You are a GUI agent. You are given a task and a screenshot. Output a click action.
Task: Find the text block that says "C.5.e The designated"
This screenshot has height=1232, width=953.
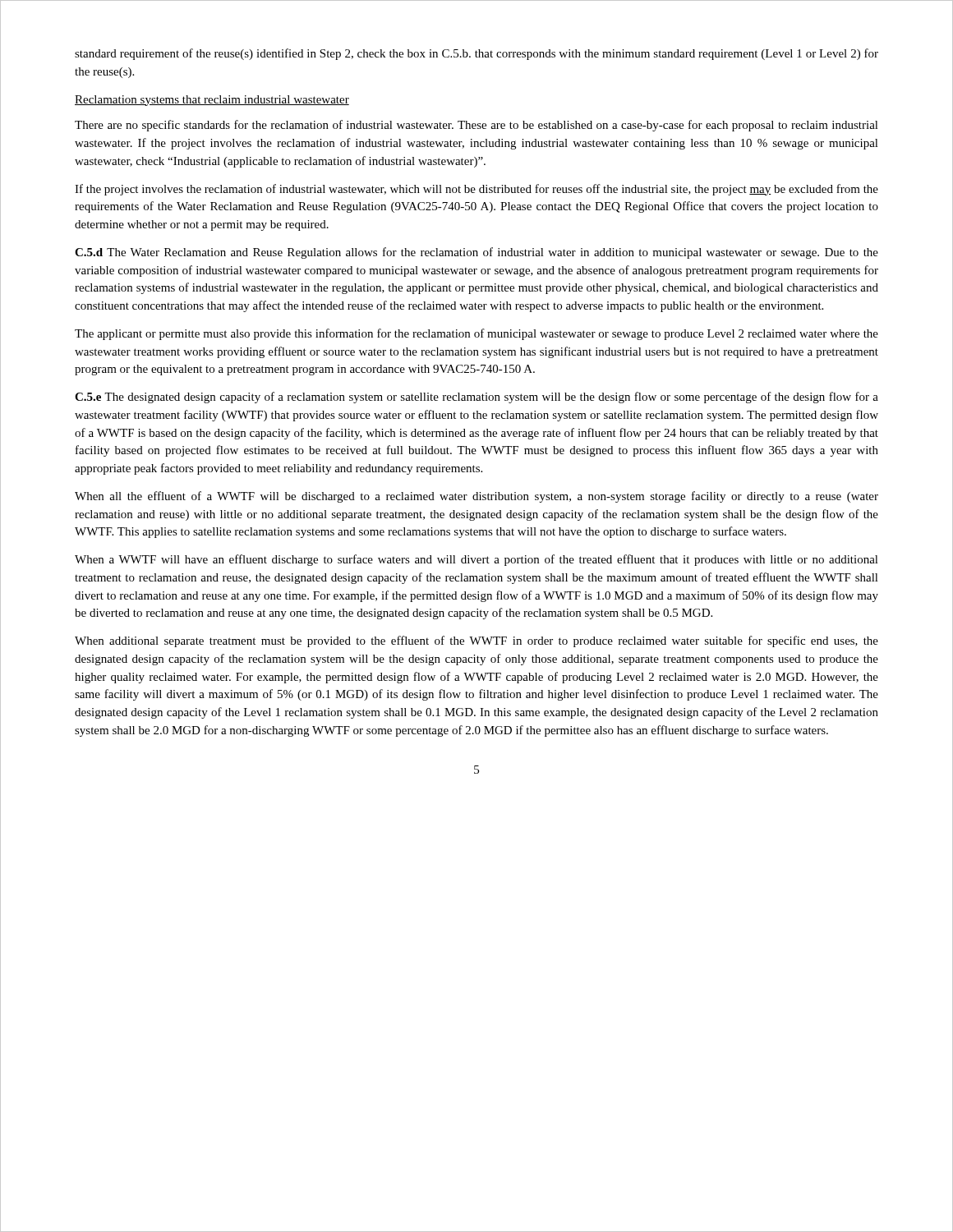[x=476, y=433]
